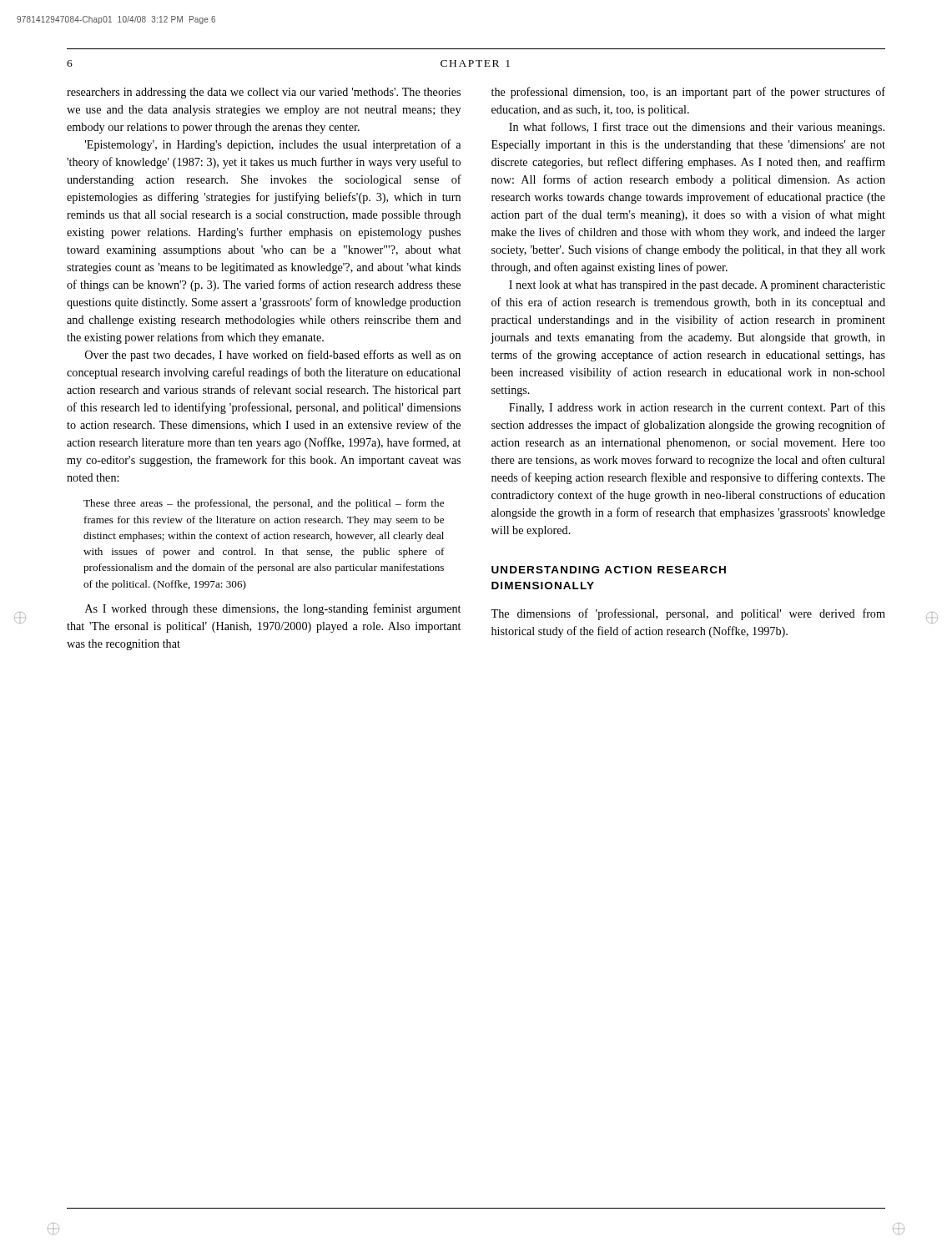Select the region starting "UNDERSTANDING ACTION RESEARCHDIMENSIONALLY"
The width and height of the screenshot is (952, 1252).
click(609, 578)
